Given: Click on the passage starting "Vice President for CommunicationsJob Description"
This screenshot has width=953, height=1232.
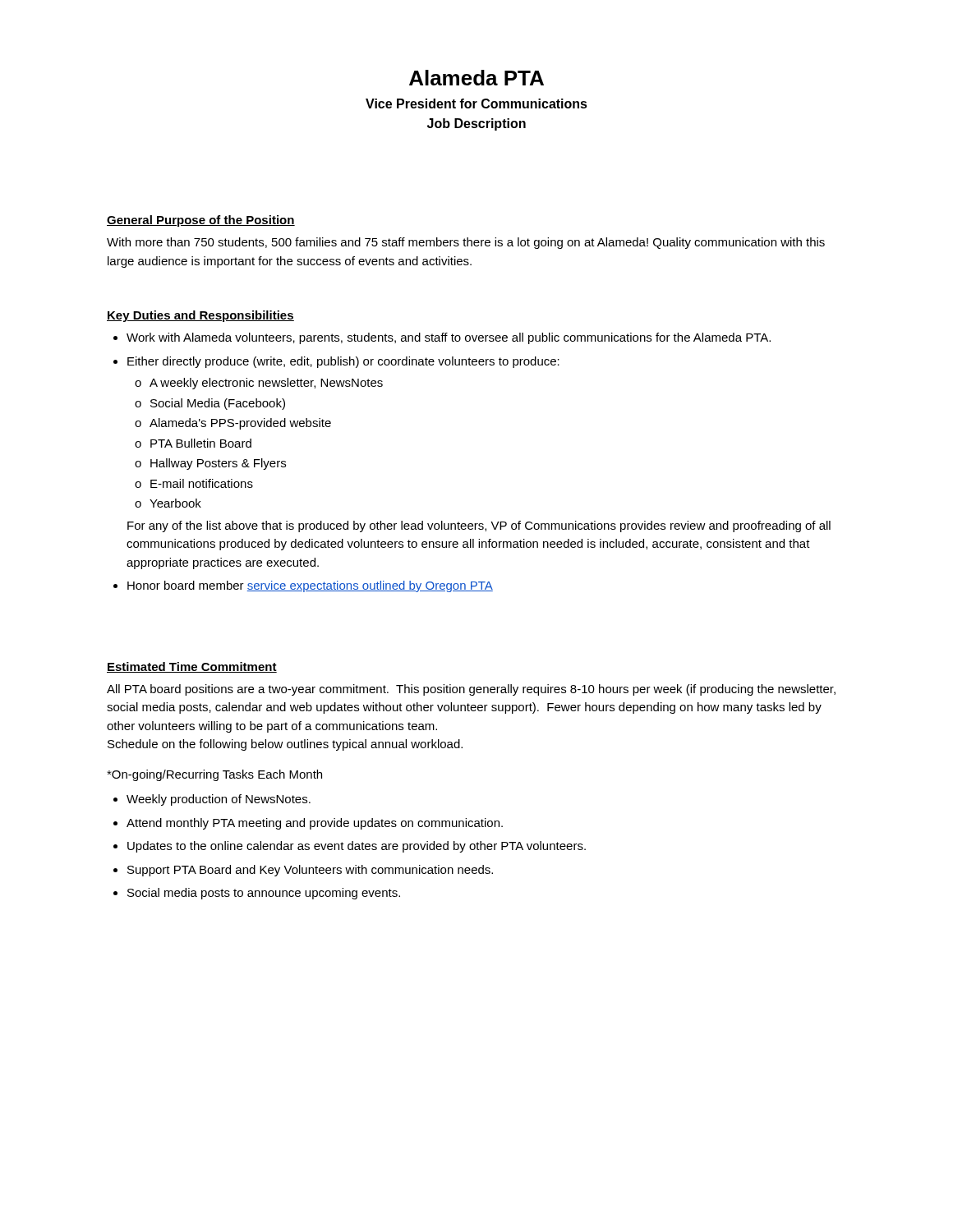Looking at the screenshot, I should pos(476,114).
